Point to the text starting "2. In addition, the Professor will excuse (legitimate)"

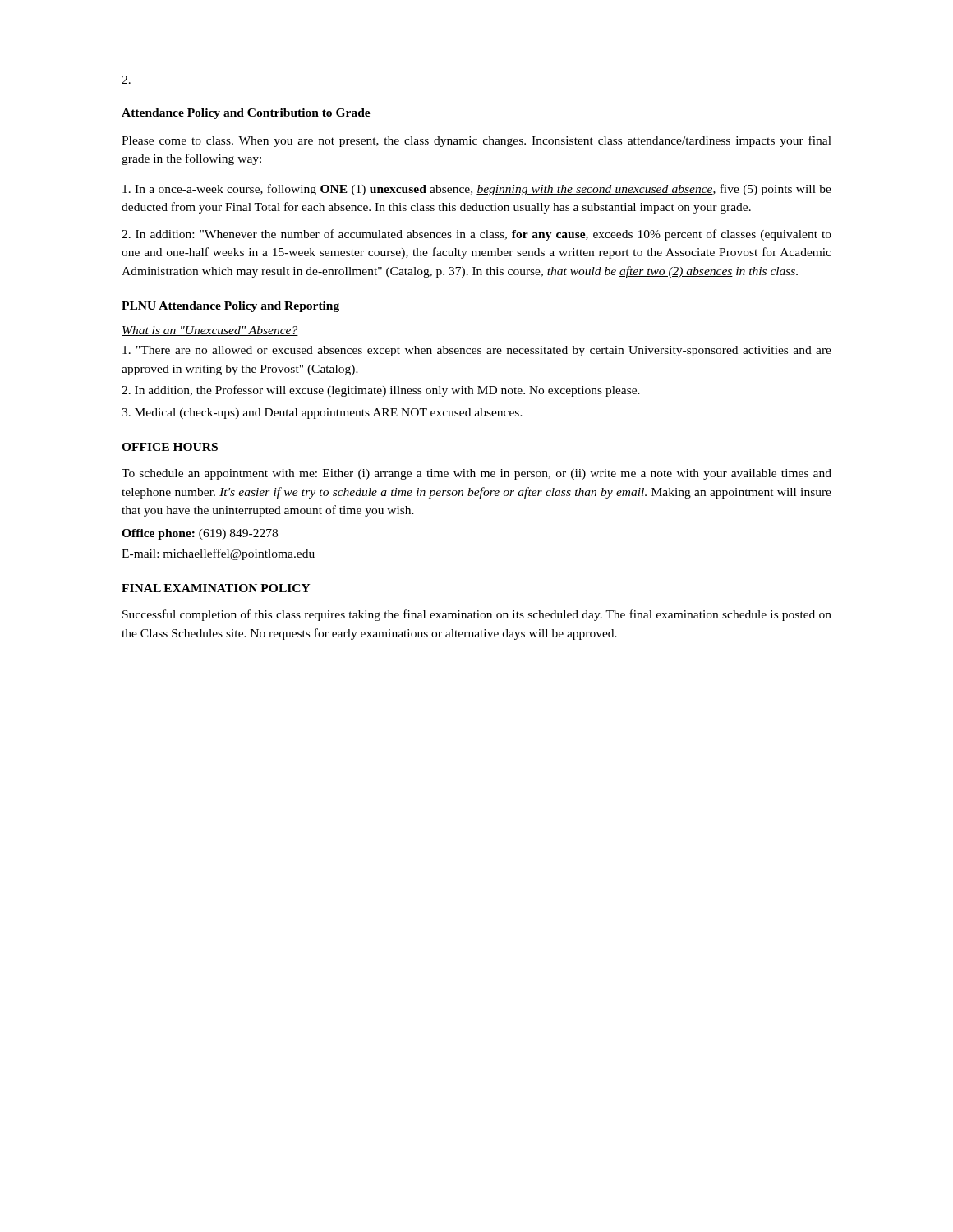pyautogui.click(x=381, y=390)
